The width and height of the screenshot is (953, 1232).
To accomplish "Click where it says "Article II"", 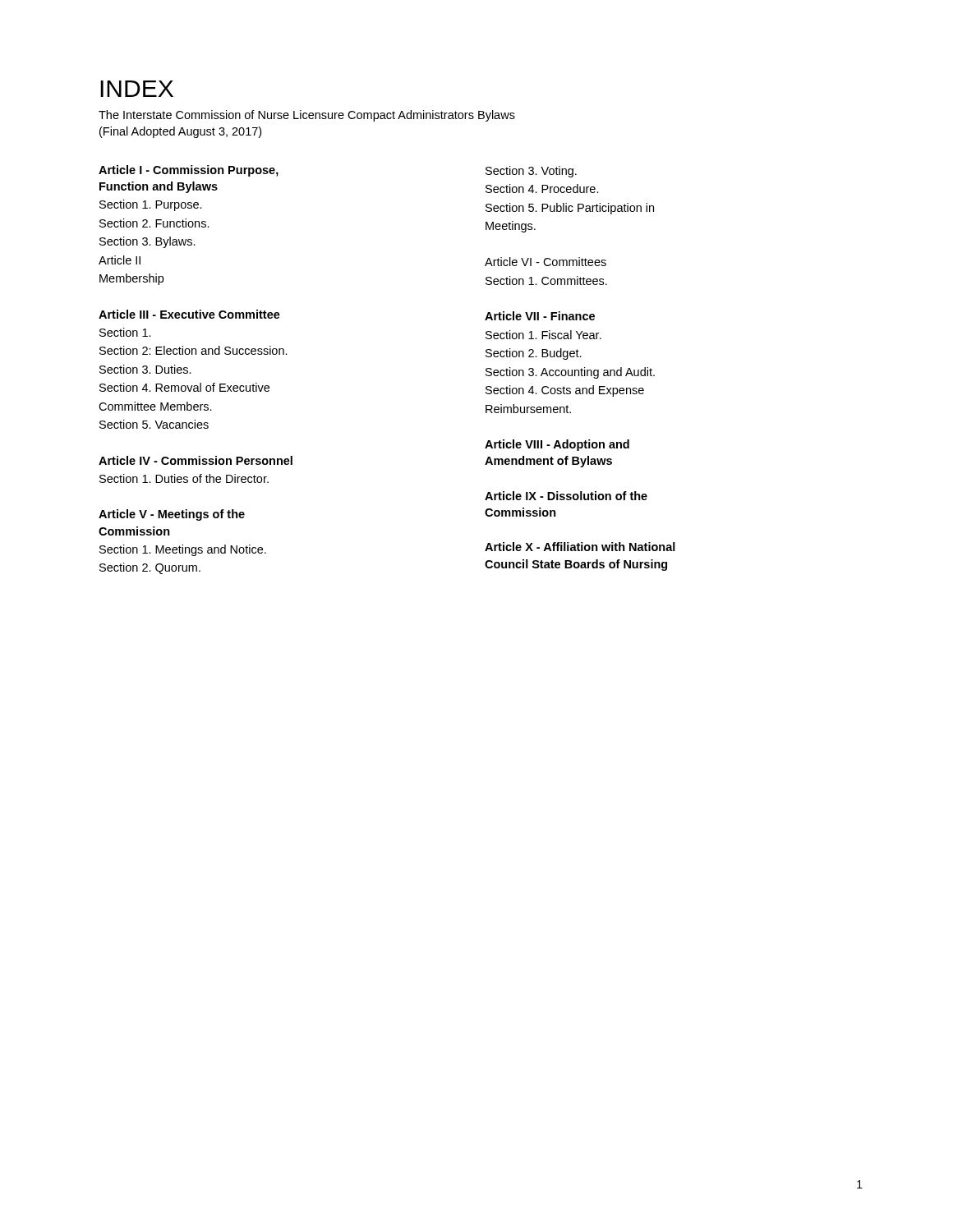I will [x=120, y=260].
